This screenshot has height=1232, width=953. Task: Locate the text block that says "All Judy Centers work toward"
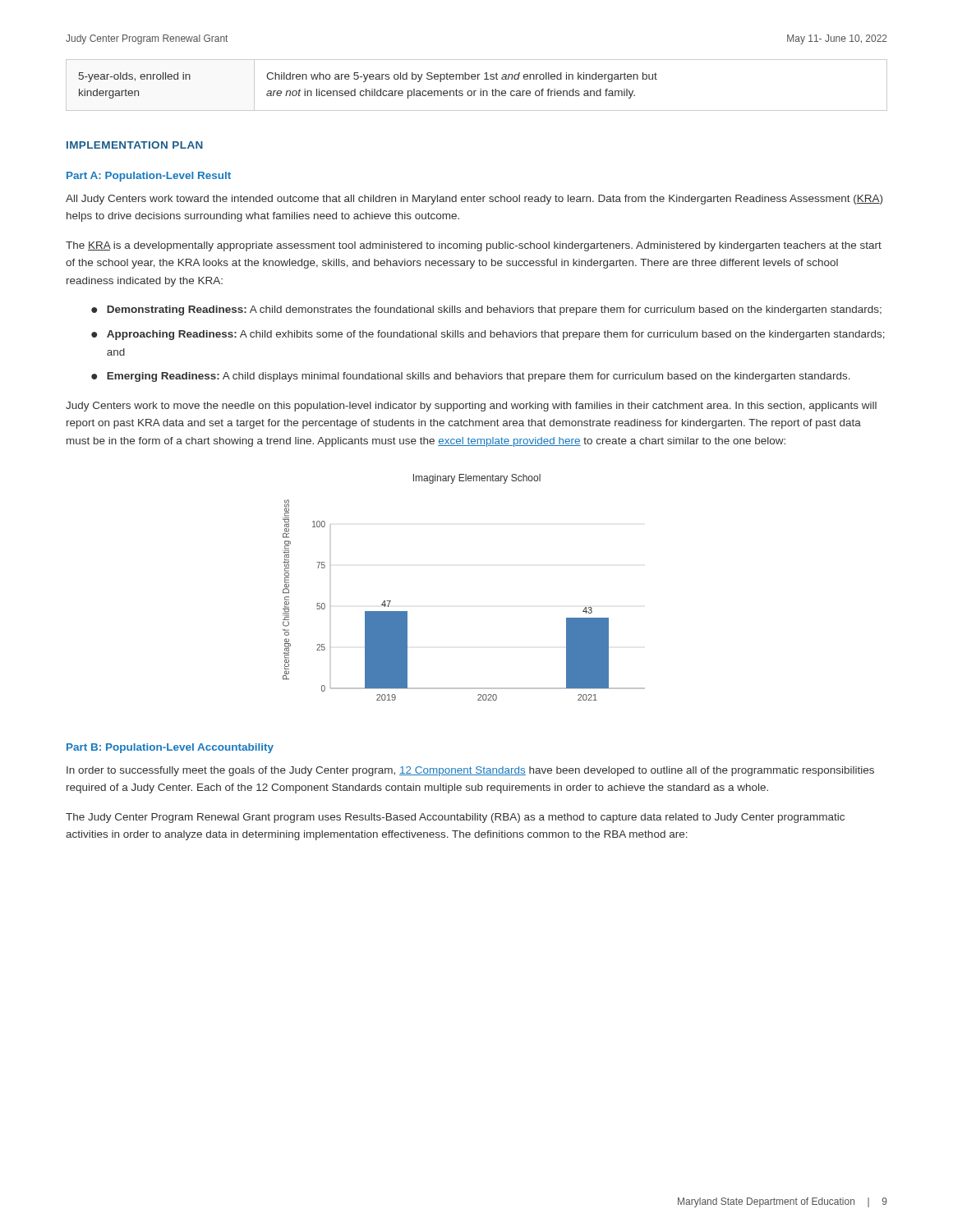pos(474,207)
